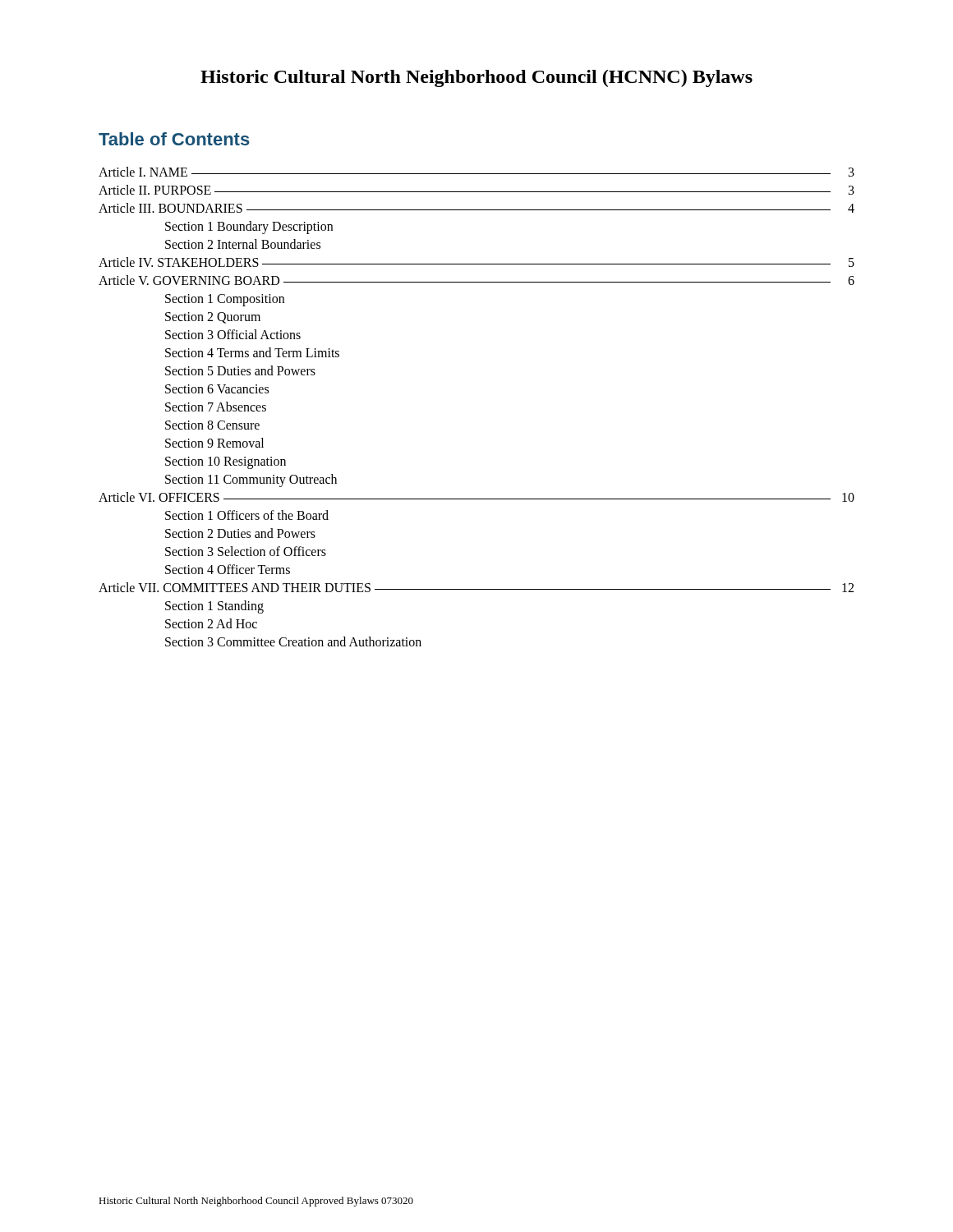Select the list item that says "Section 6 Vacancies"
This screenshot has width=953, height=1232.
click(x=217, y=389)
